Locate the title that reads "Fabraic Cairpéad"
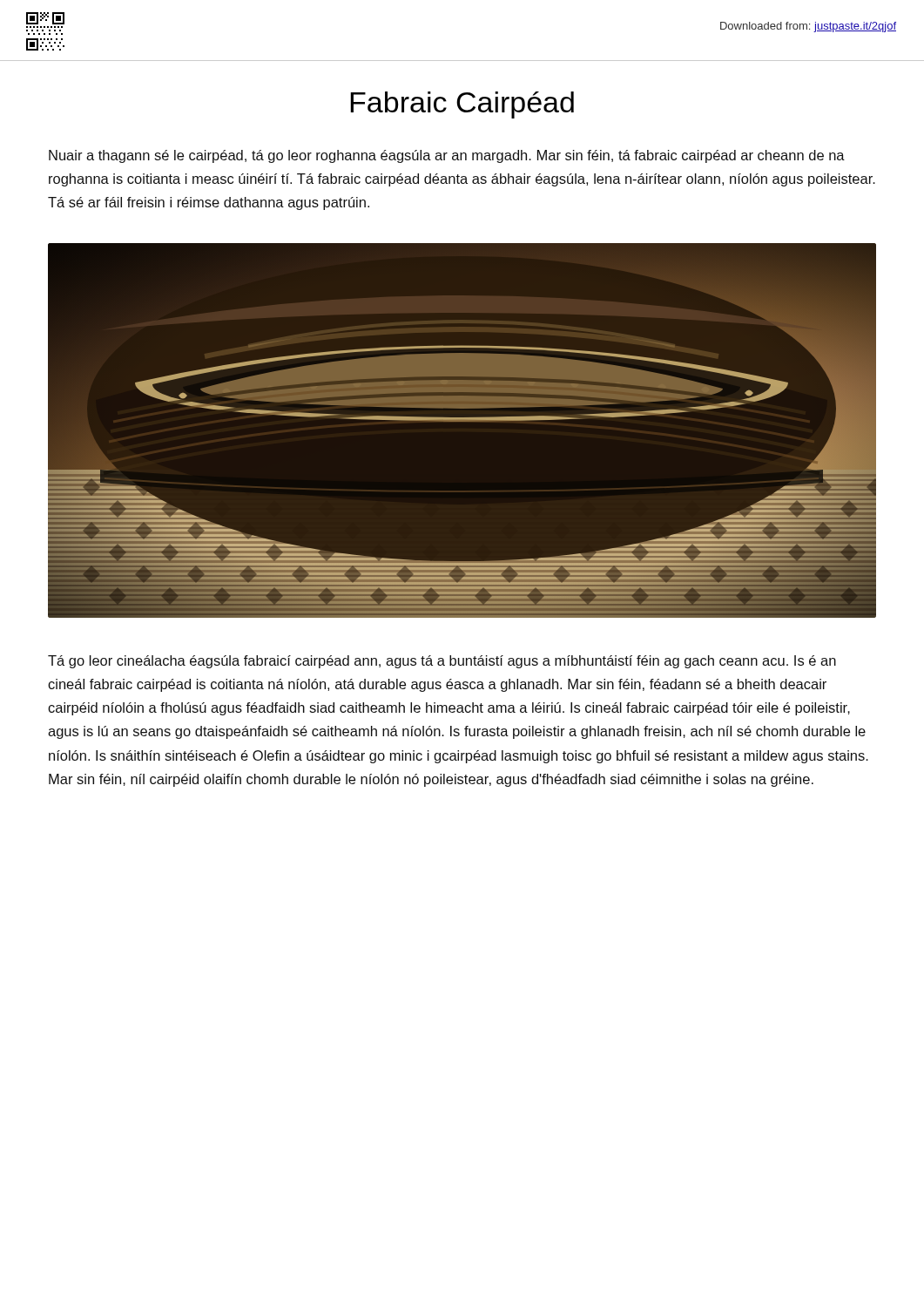The height and width of the screenshot is (1307, 924). [x=462, y=102]
